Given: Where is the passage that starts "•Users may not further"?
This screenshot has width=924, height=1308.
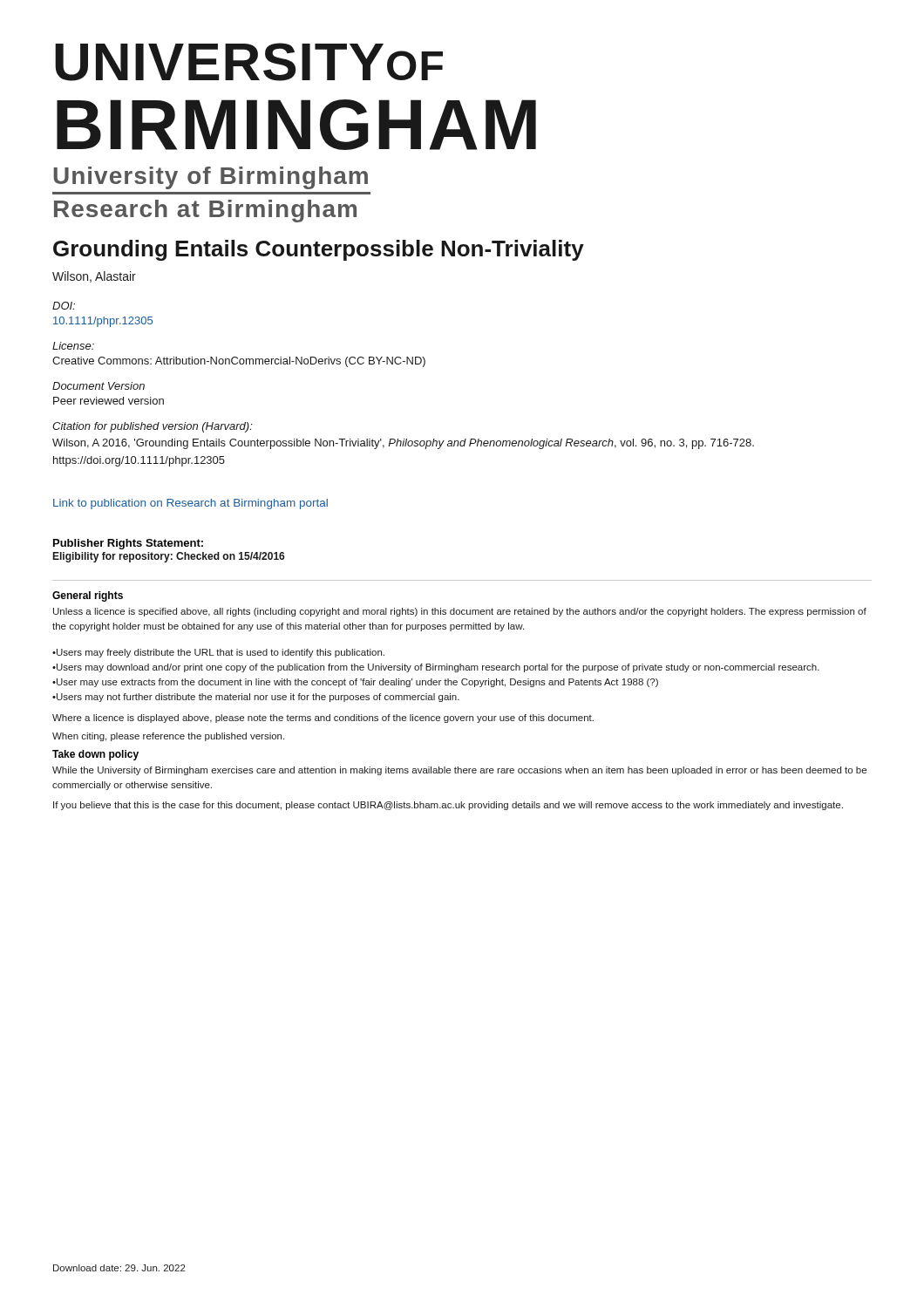Looking at the screenshot, I should (256, 697).
